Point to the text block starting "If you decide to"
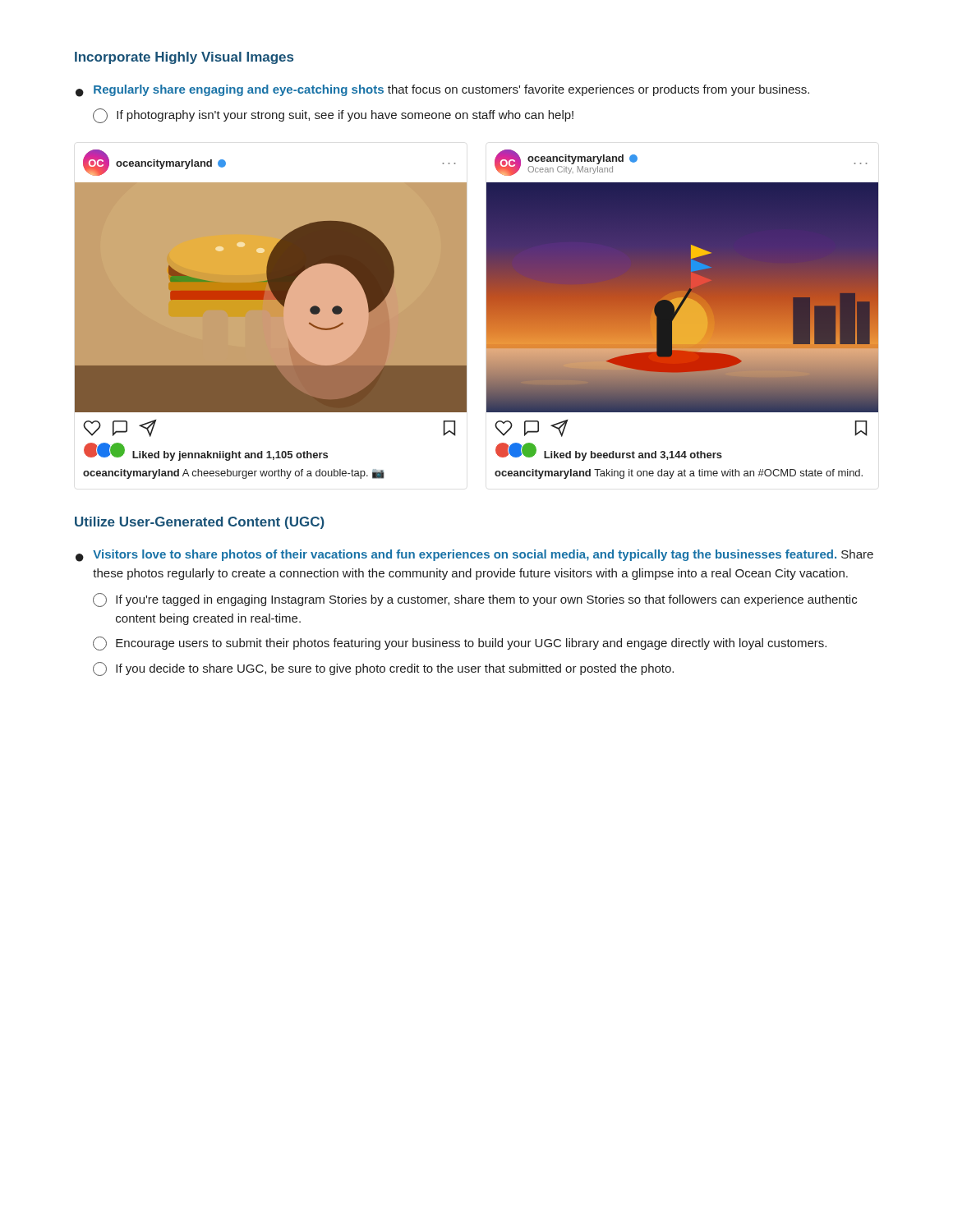 pyautogui.click(x=486, y=668)
